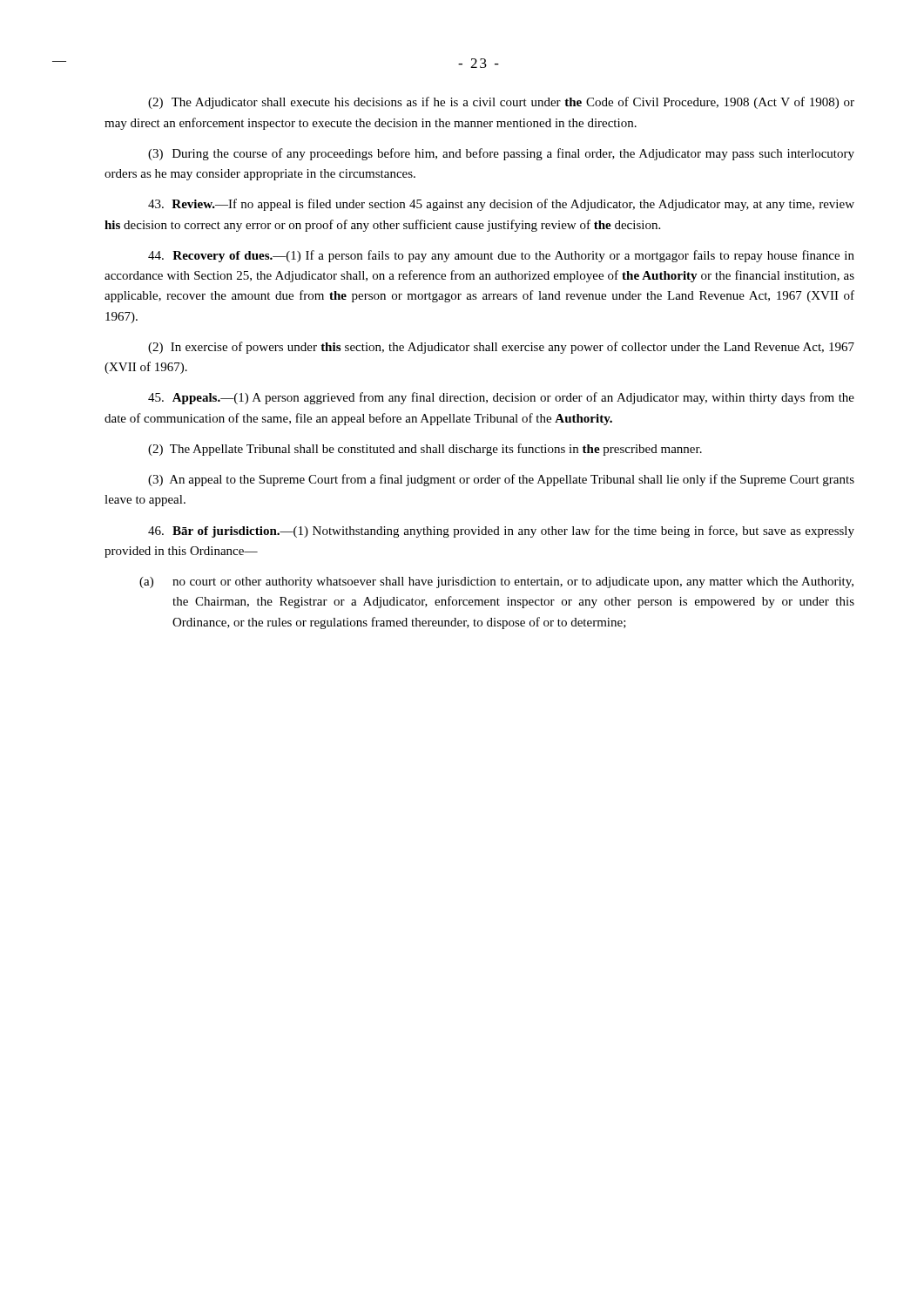The width and height of the screenshot is (924, 1307).
Task: Locate the block of text that opens with "(a) no court"
Action: click(x=497, y=602)
